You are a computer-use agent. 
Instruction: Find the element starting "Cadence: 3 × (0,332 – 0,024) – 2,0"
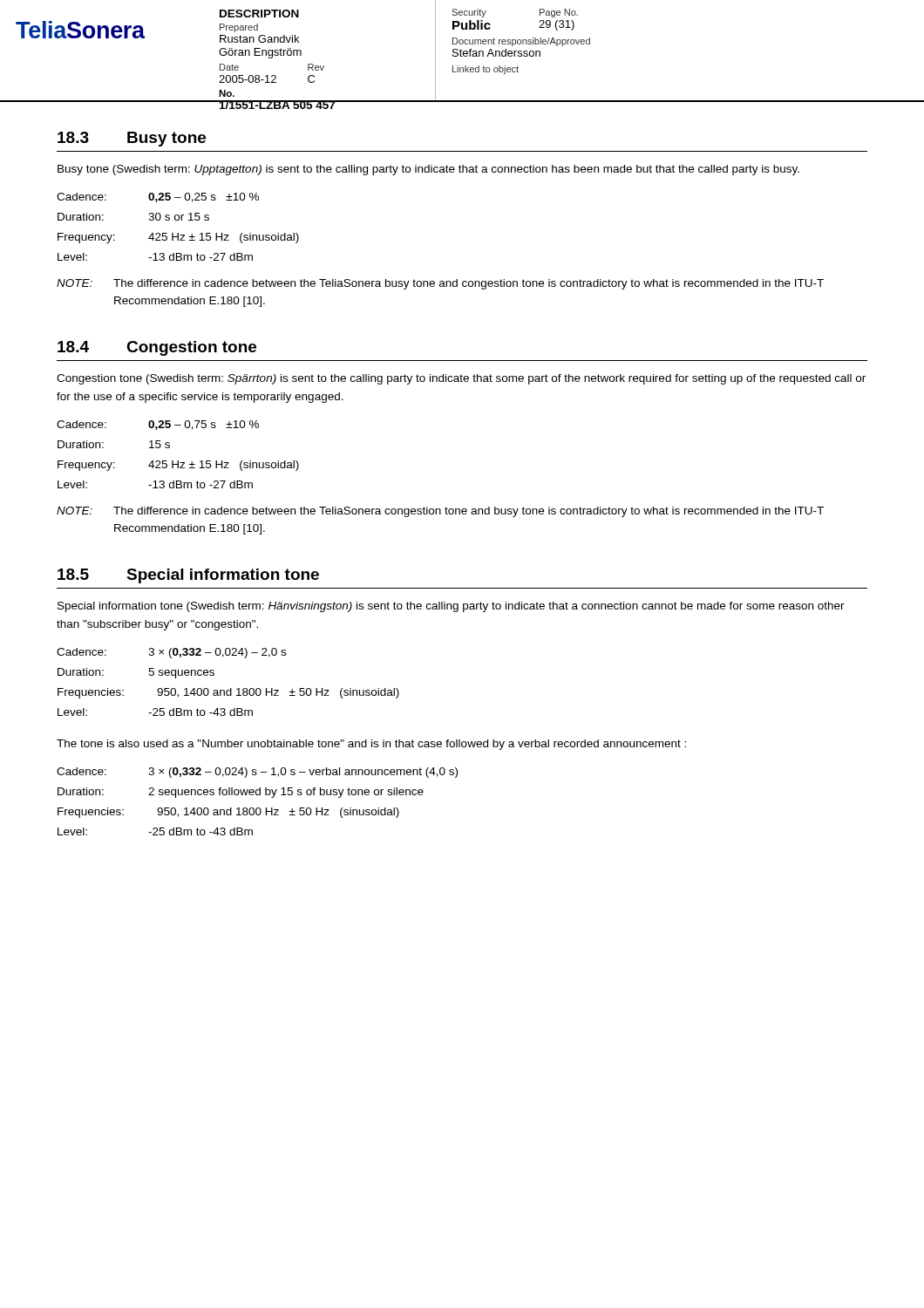pos(172,653)
